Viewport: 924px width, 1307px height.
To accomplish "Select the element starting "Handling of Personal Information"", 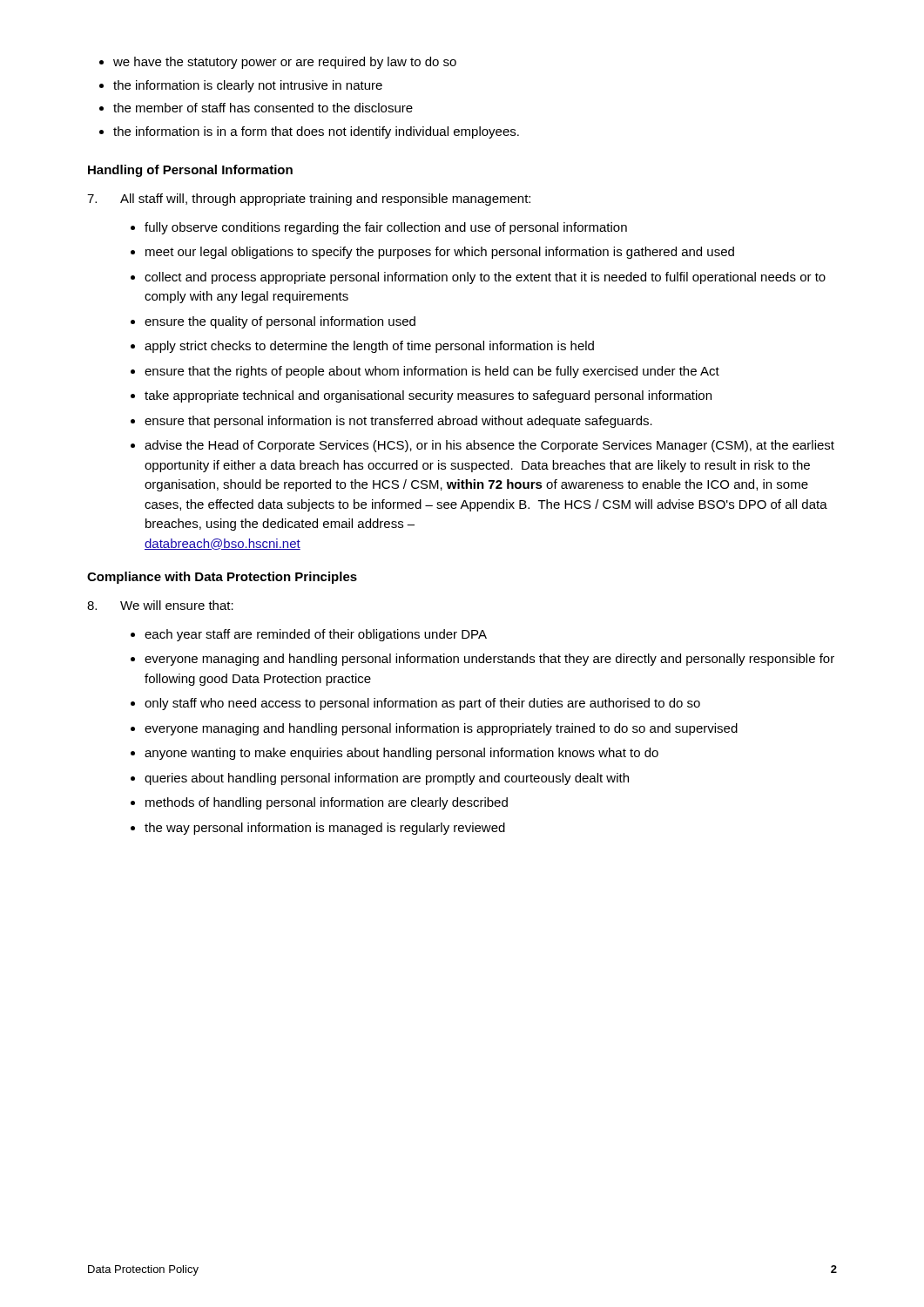I will point(190,169).
